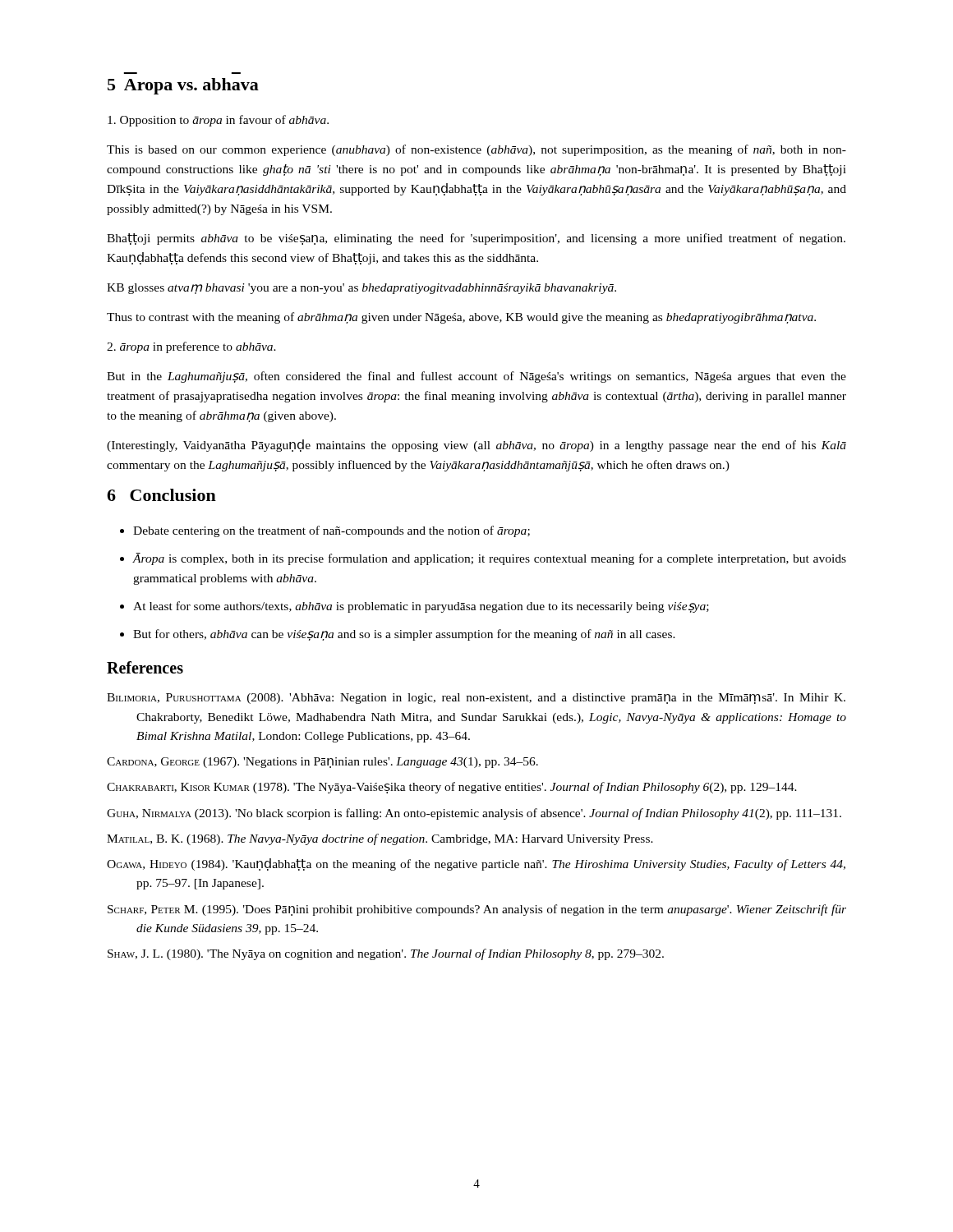Locate the element starting "Opposition to āropa in favour of abhāva."
953x1232 pixels.
point(218,121)
